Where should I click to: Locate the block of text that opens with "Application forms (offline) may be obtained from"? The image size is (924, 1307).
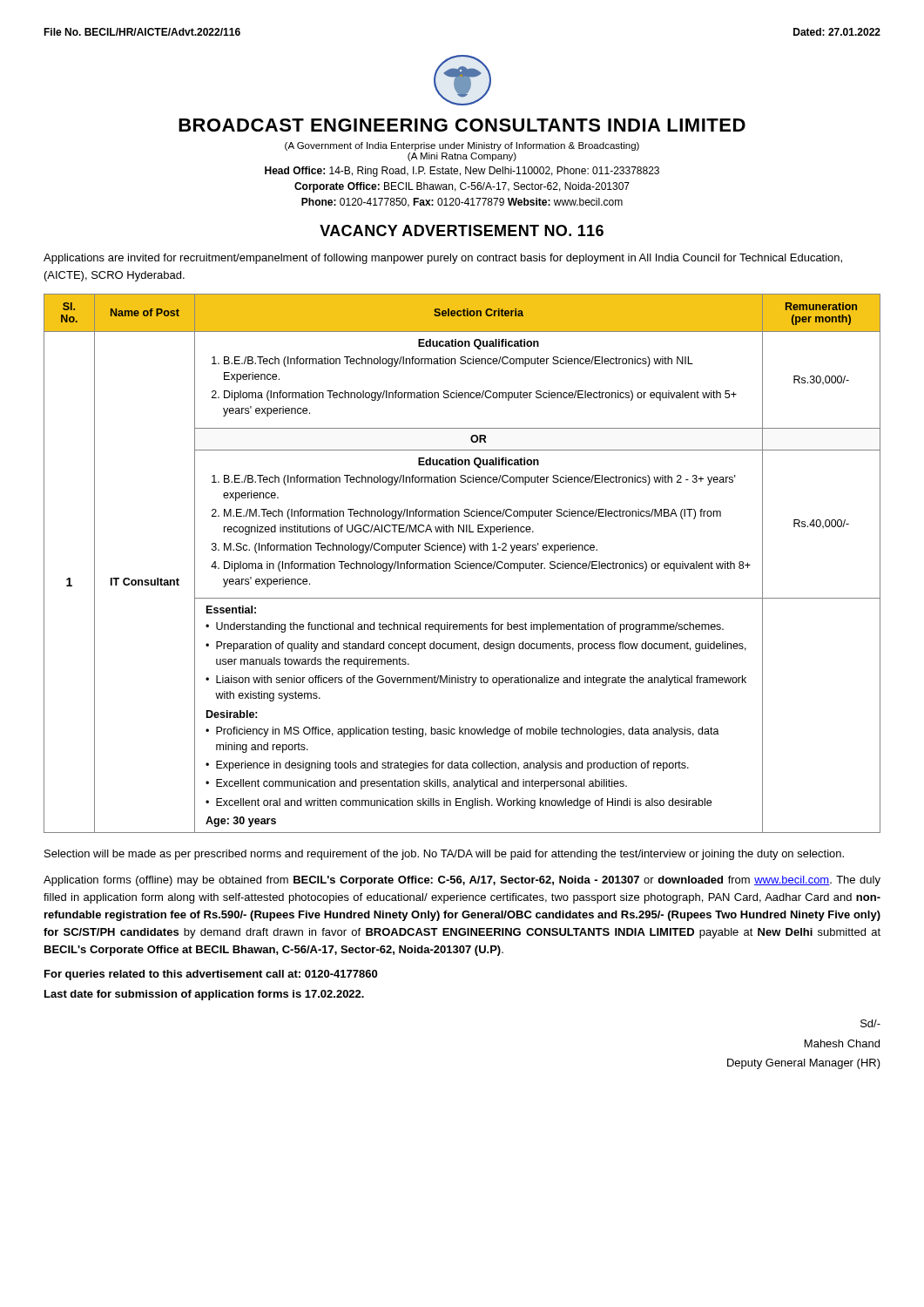[462, 915]
